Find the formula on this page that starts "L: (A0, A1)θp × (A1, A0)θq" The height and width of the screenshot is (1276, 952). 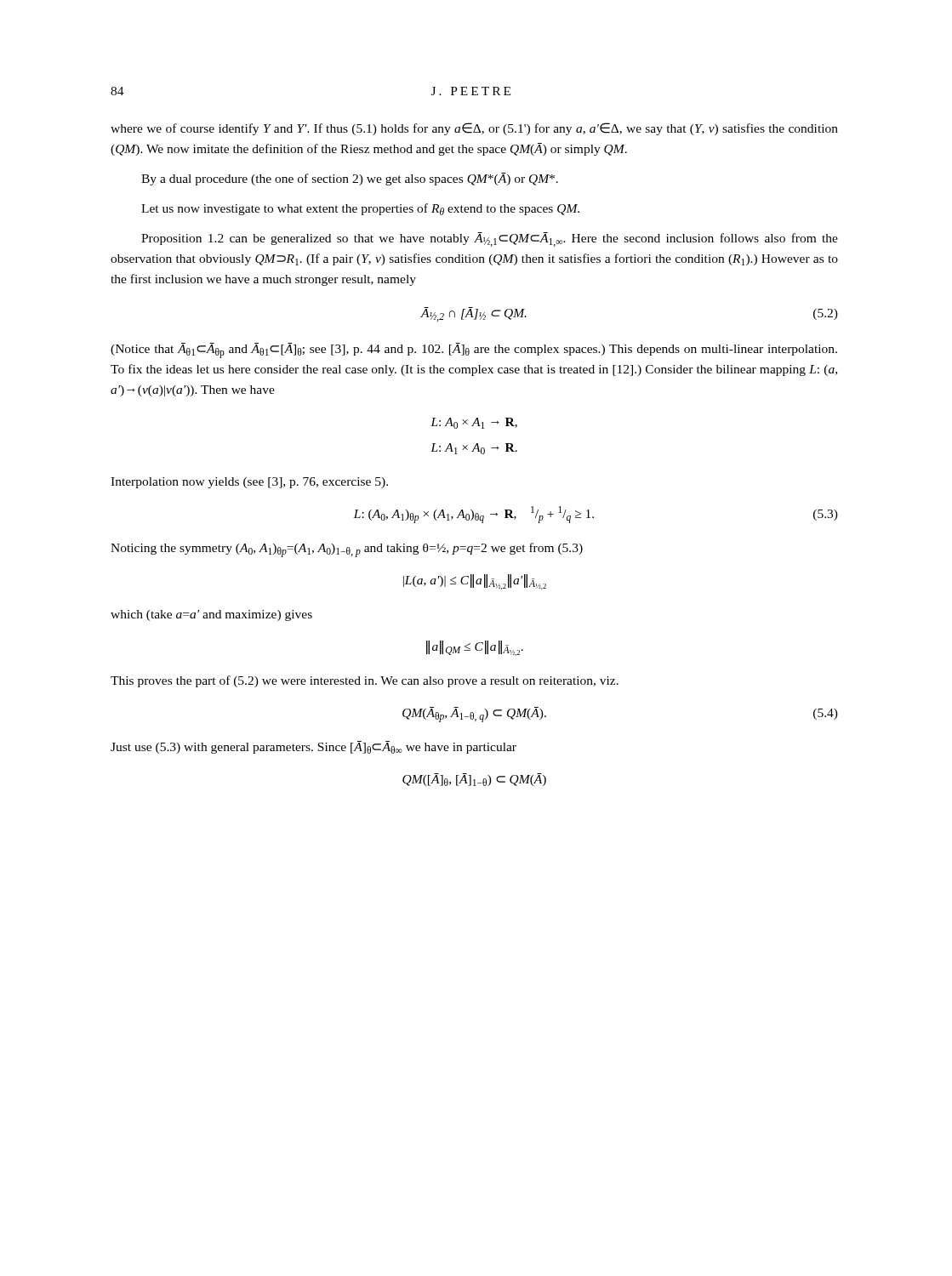596,514
